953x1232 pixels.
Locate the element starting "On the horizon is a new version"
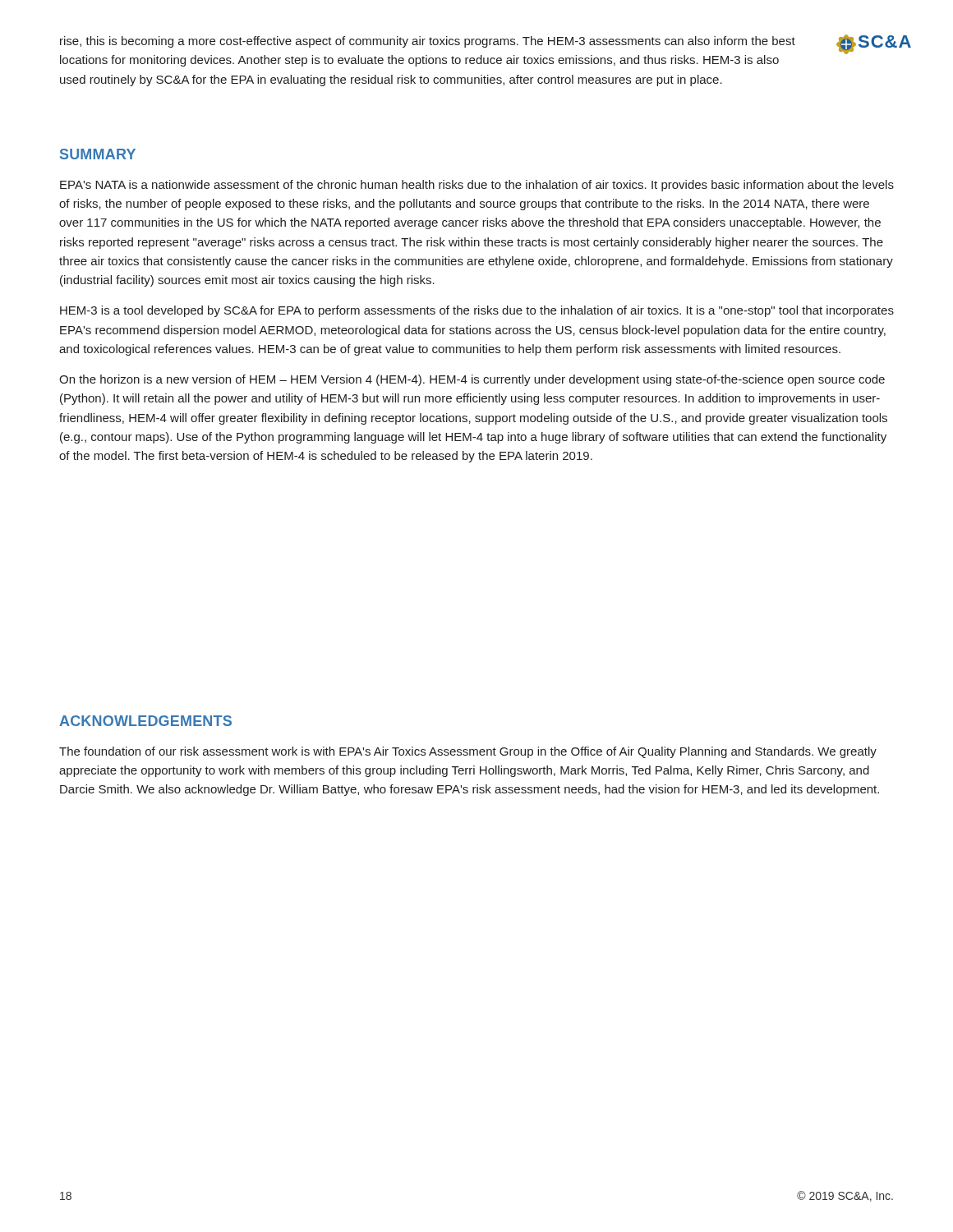476,417
